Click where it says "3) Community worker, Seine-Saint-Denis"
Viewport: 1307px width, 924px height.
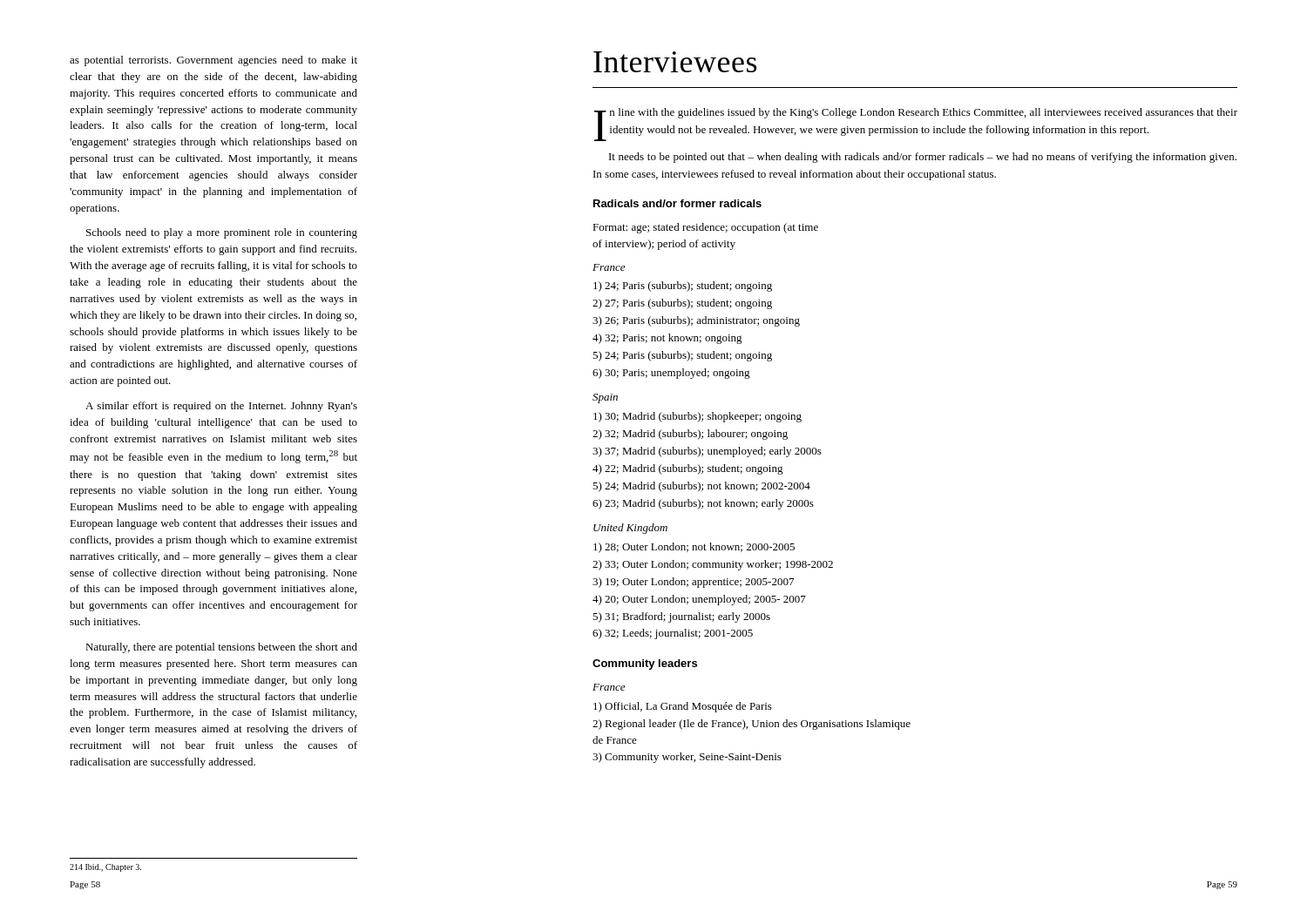click(x=687, y=758)
